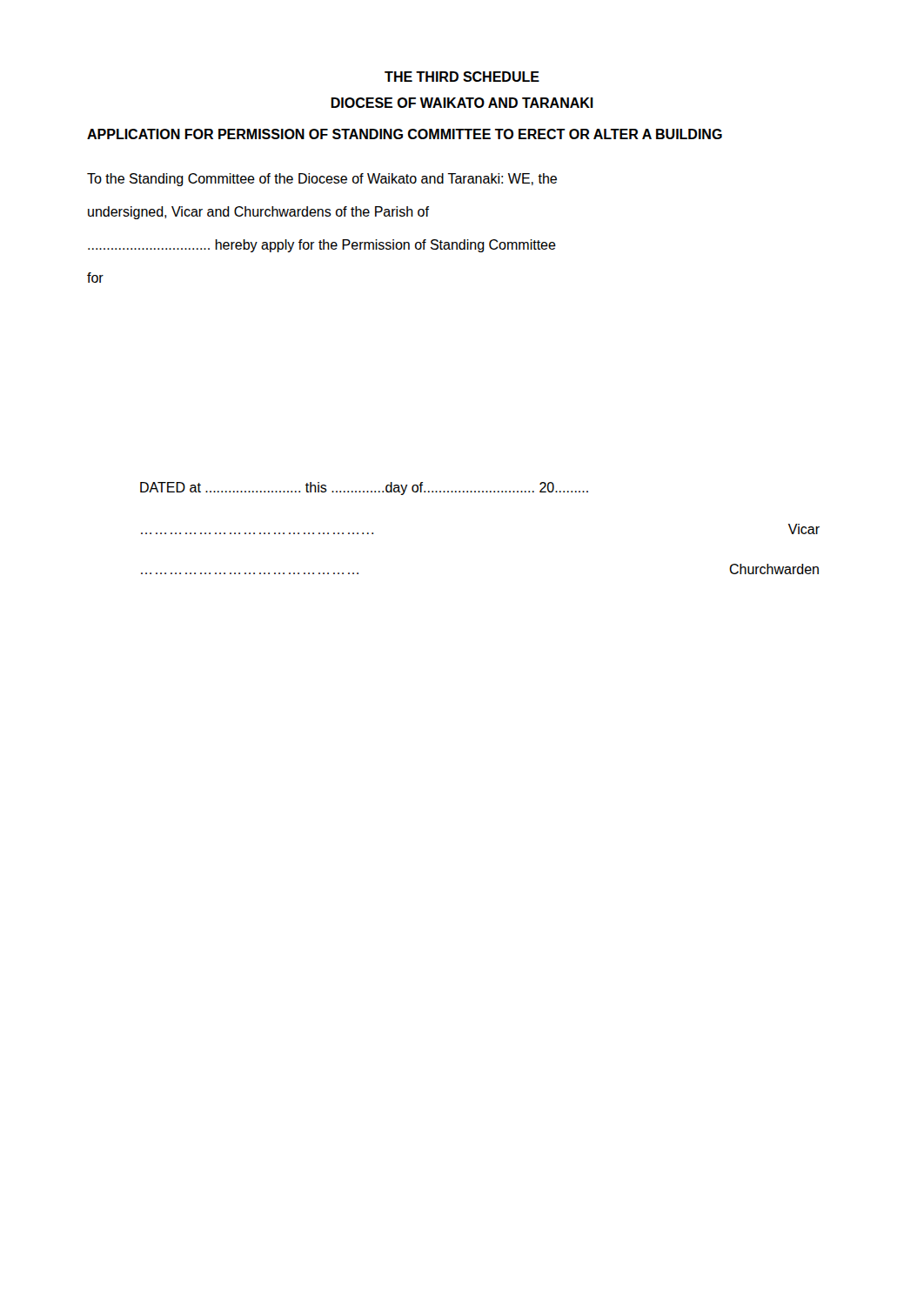The width and height of the screenshot is (924, 1305).
Task: Point to the block starting "To the Standing Committee of the Diocese of"
Action: (322, 179)
